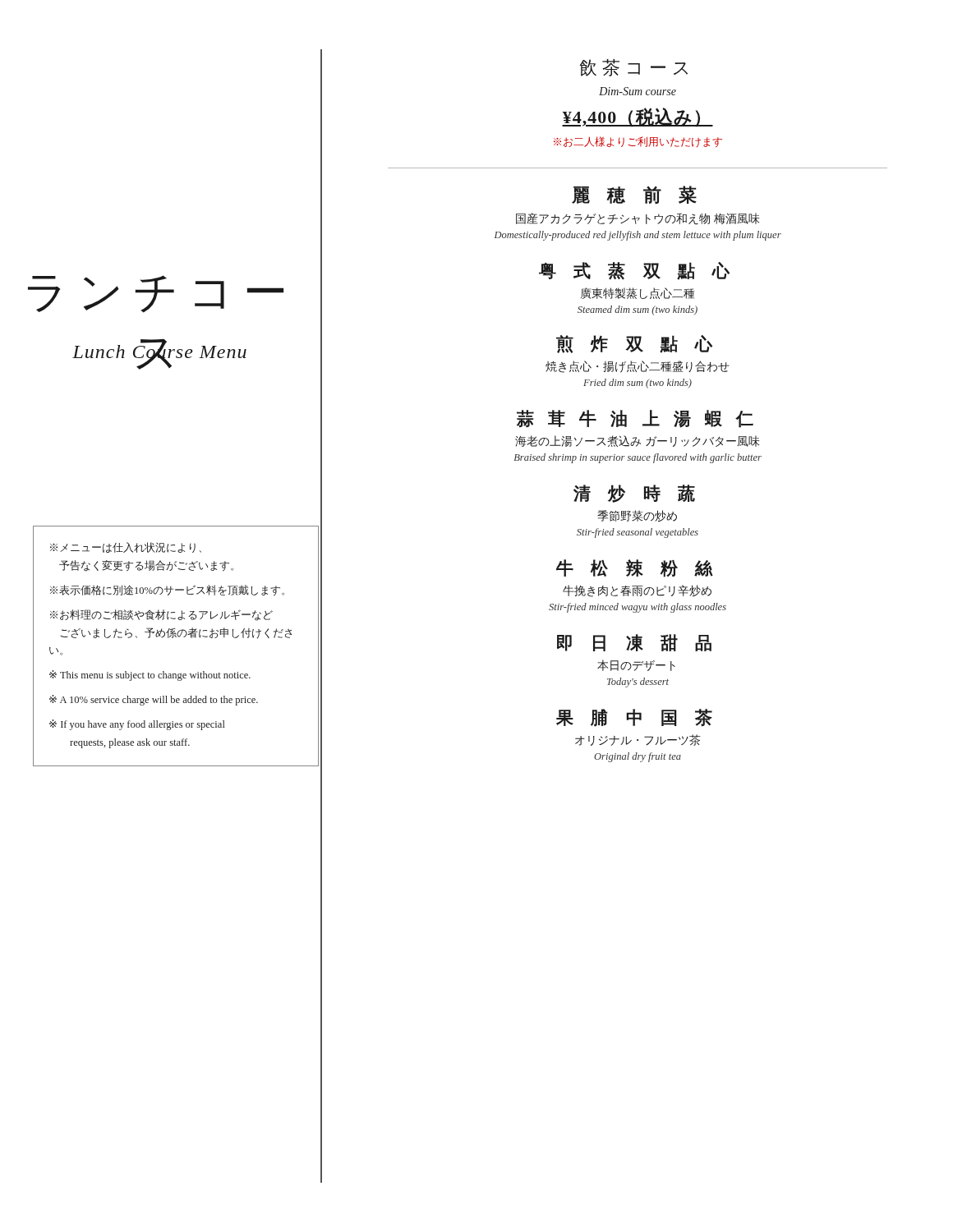This screenshot has height=1232, width=953.
Task: Navigate to the text starting "Domestically-produced red jellyfish and"
Action: (x=638, y=235)
